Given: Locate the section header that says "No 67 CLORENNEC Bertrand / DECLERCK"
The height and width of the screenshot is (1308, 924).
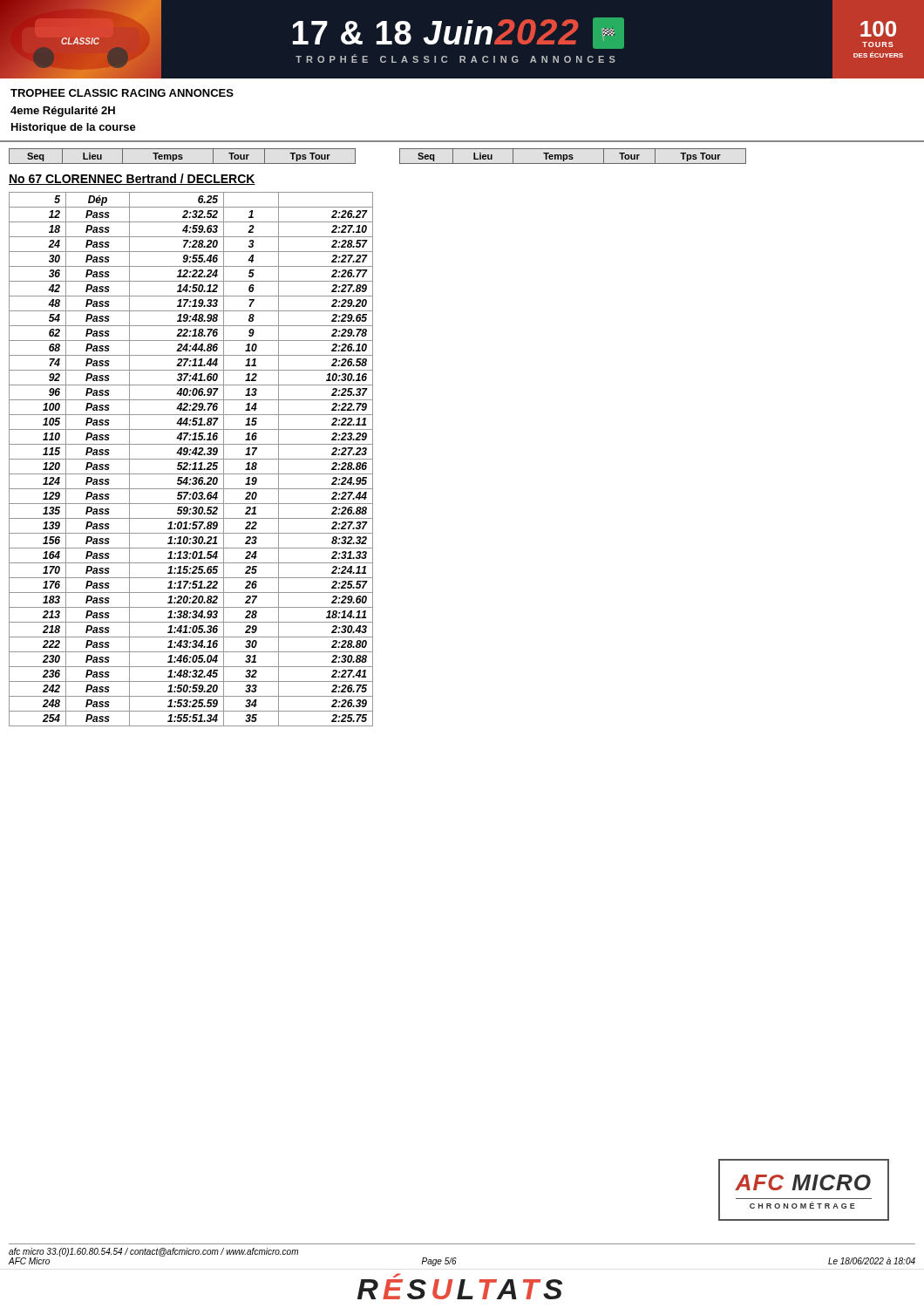Looking at the screenshot, I should click(x=132, y=178).
